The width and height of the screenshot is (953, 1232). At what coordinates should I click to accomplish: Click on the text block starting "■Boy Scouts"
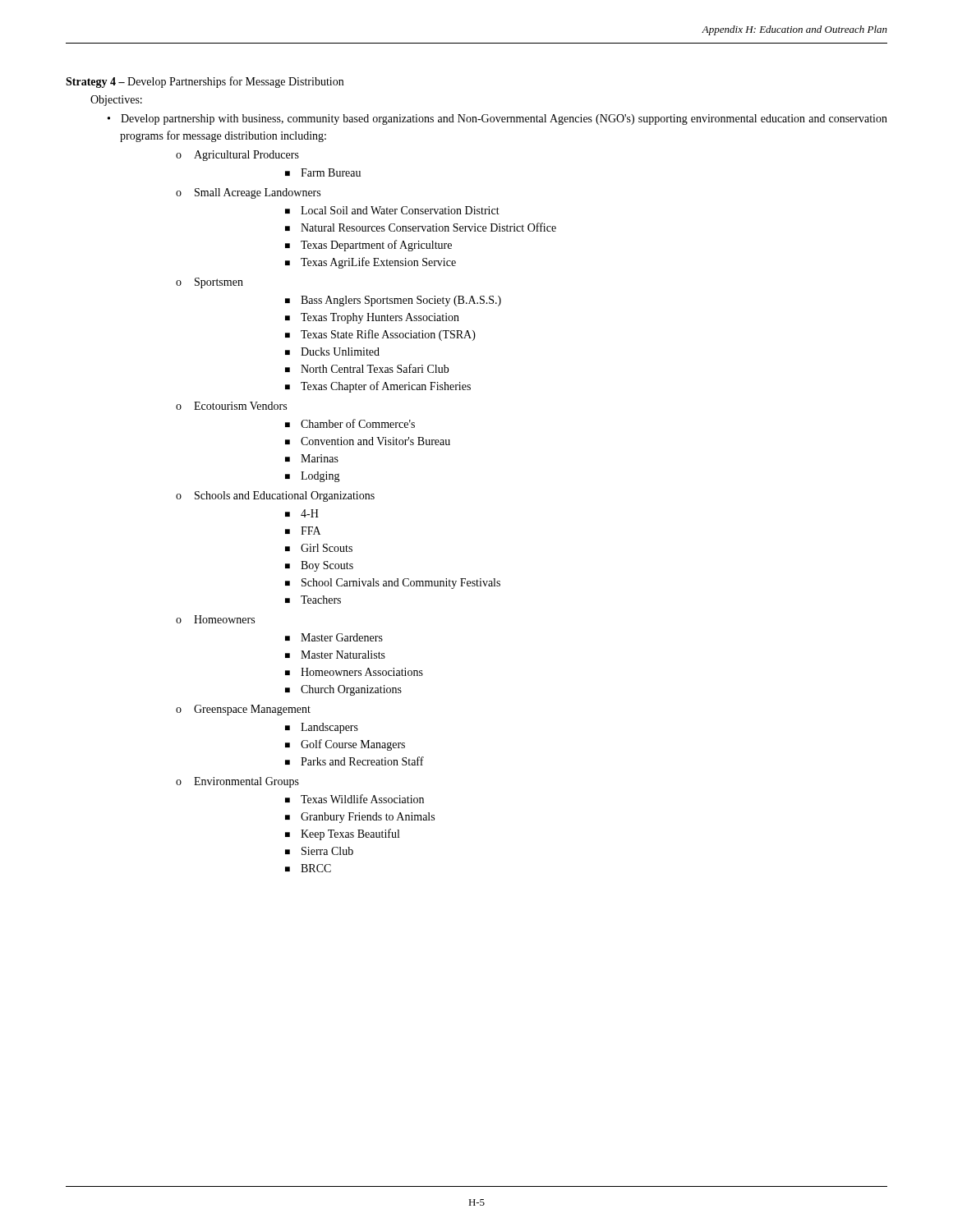coord(319,565)
